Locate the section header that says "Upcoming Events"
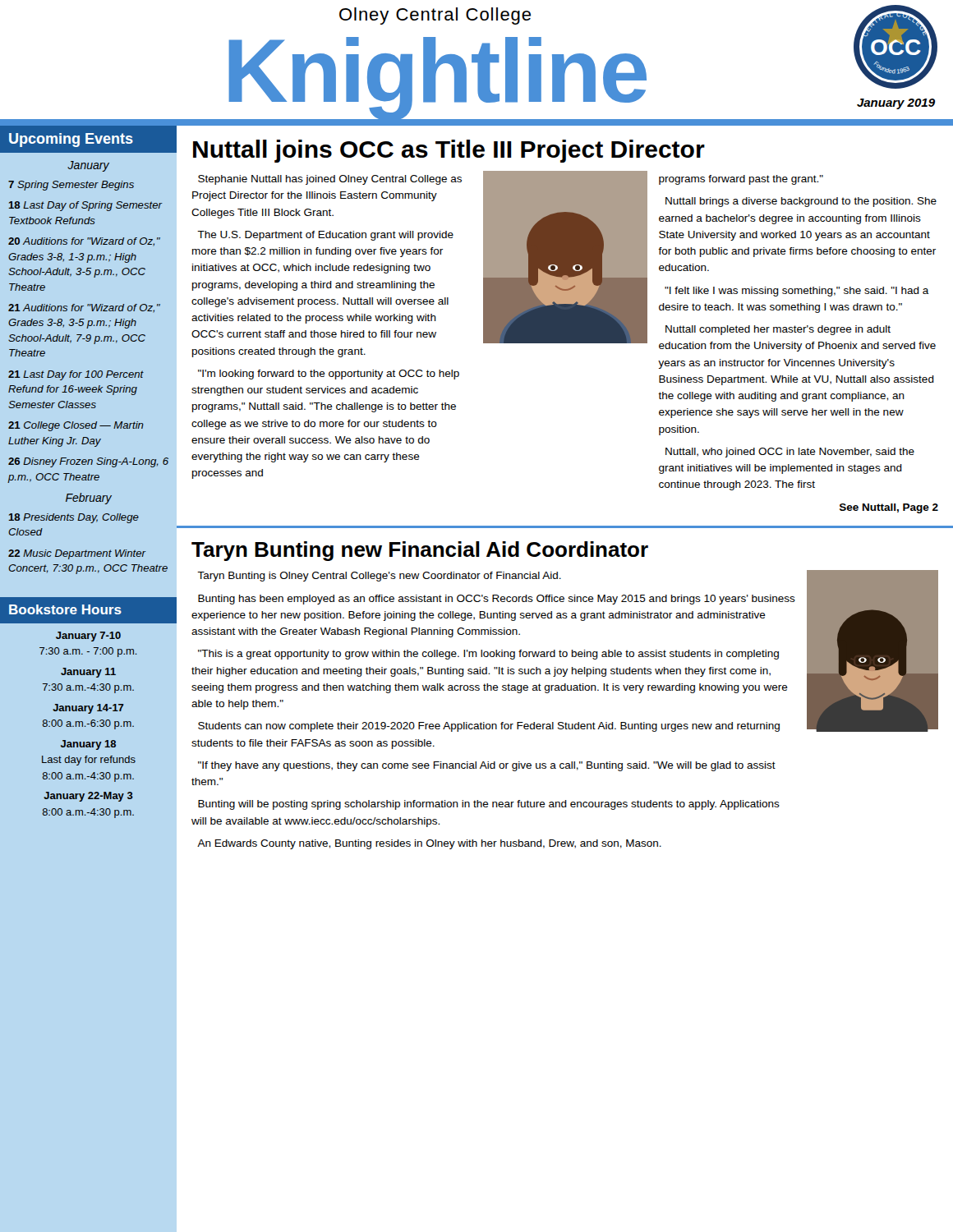 (71, 139)
